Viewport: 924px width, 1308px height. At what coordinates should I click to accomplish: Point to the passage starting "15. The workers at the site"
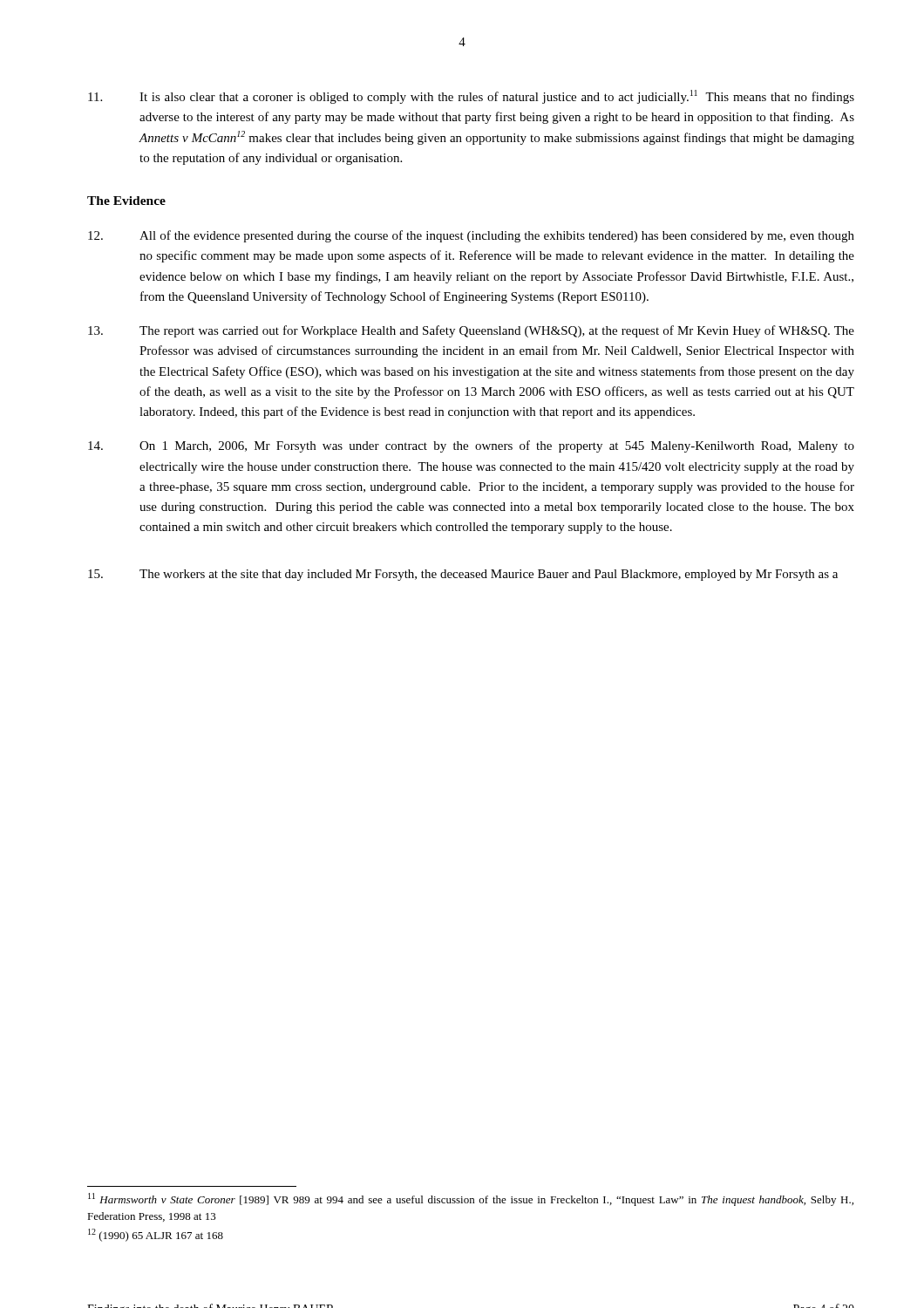click(471, 574)
